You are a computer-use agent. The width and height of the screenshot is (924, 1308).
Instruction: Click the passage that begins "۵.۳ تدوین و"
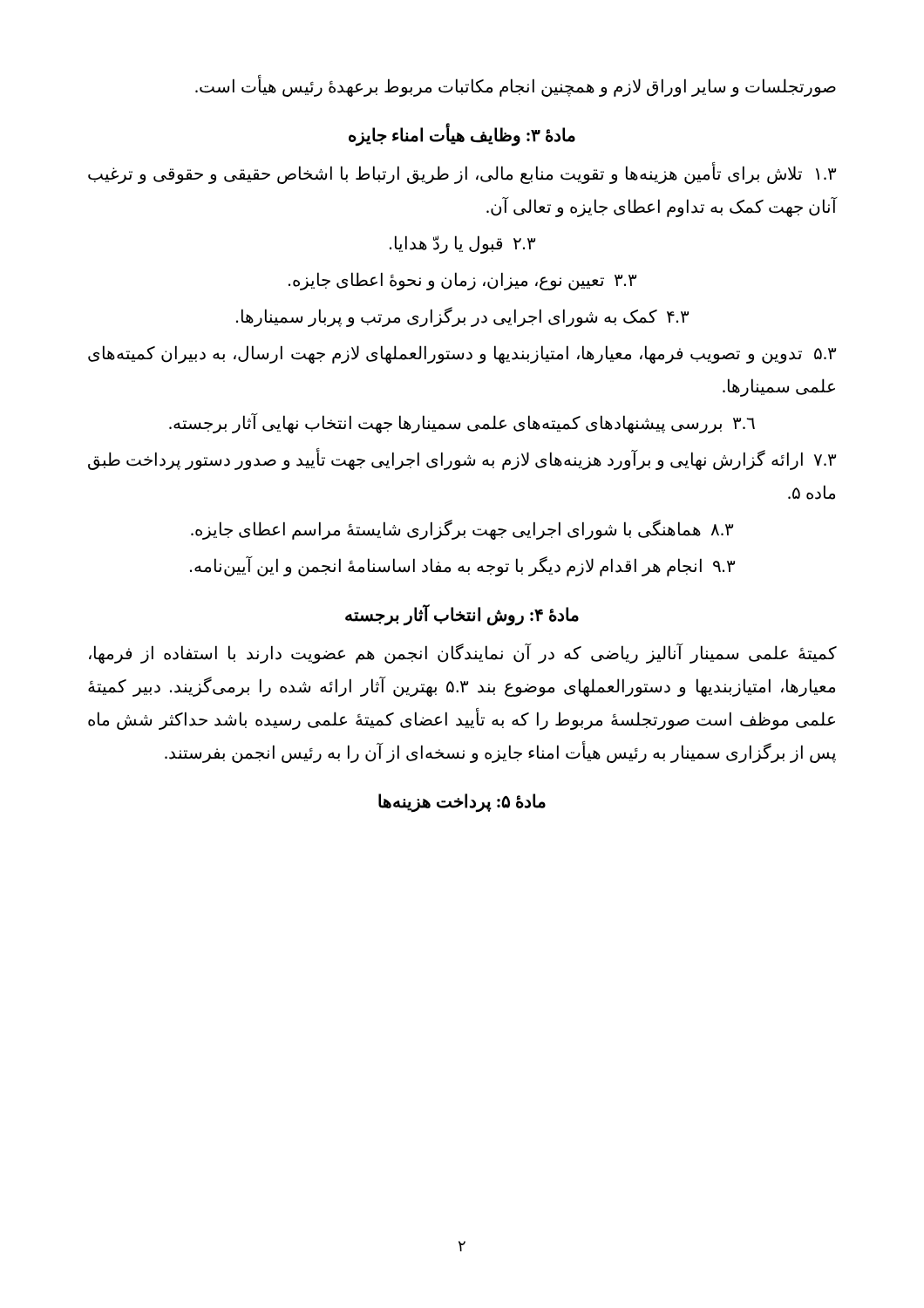(x=462, y=370)
